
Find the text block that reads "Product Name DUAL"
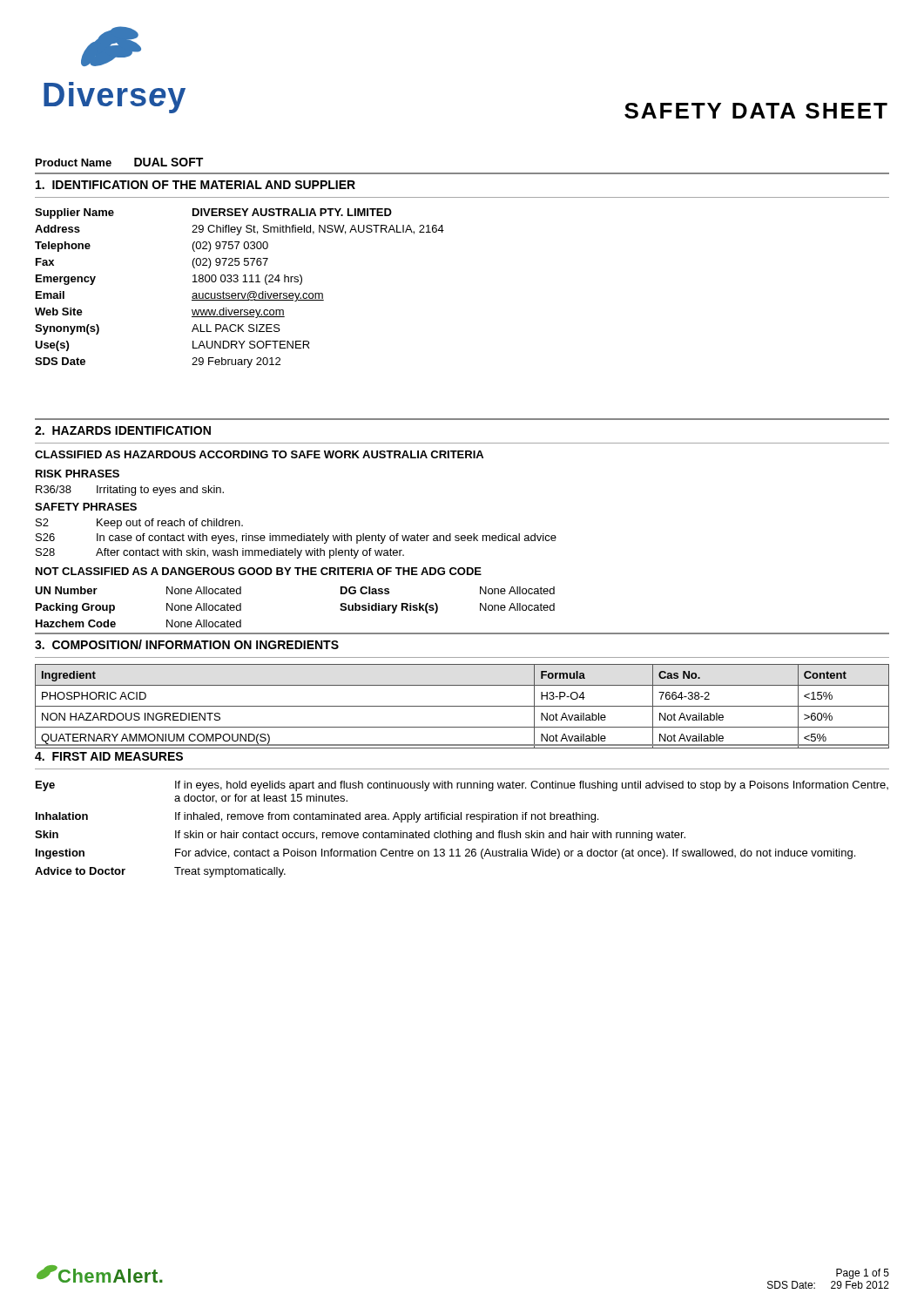click(x=119, y=162)
